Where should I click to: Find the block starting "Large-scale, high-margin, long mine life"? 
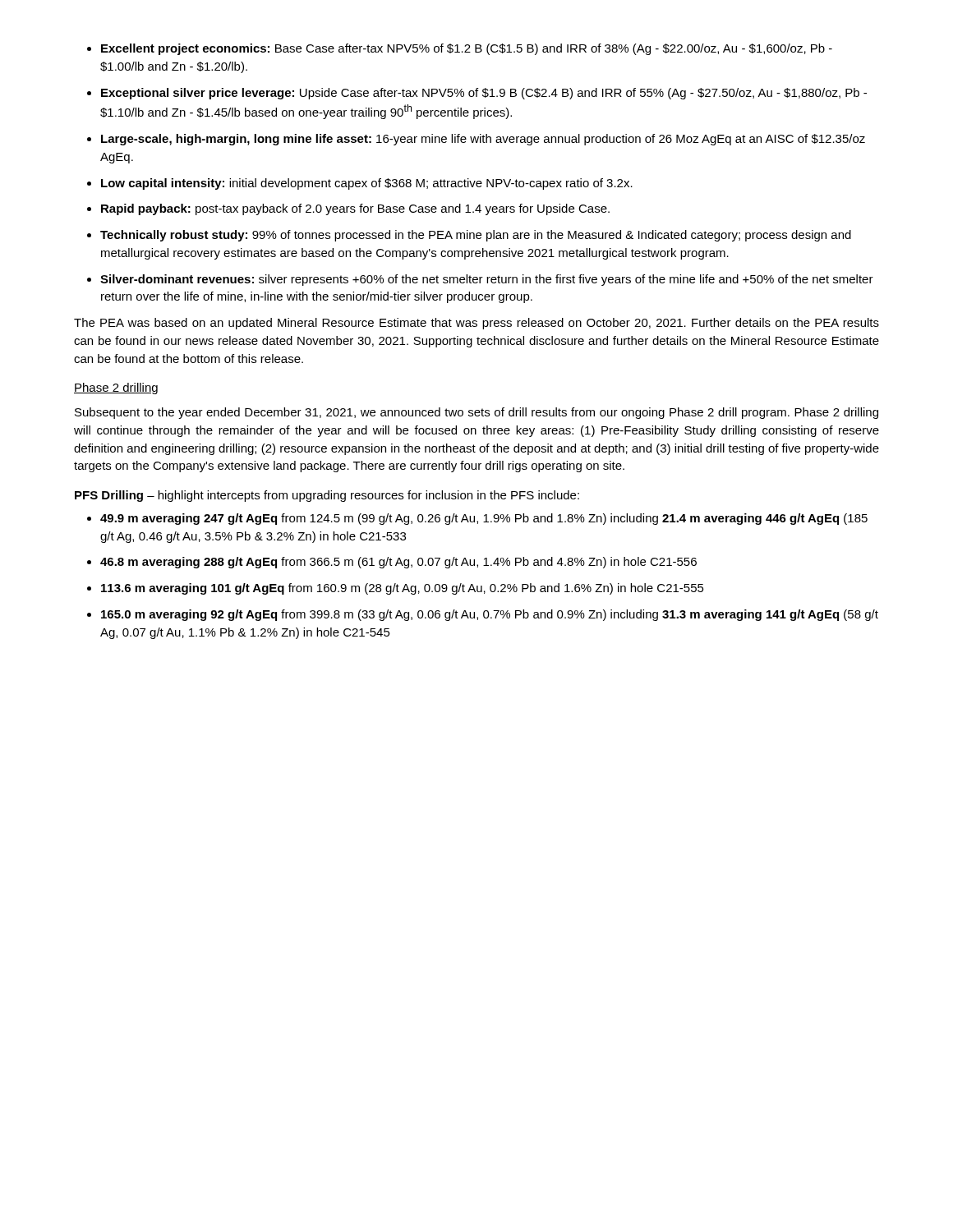[x=490, y=148]
